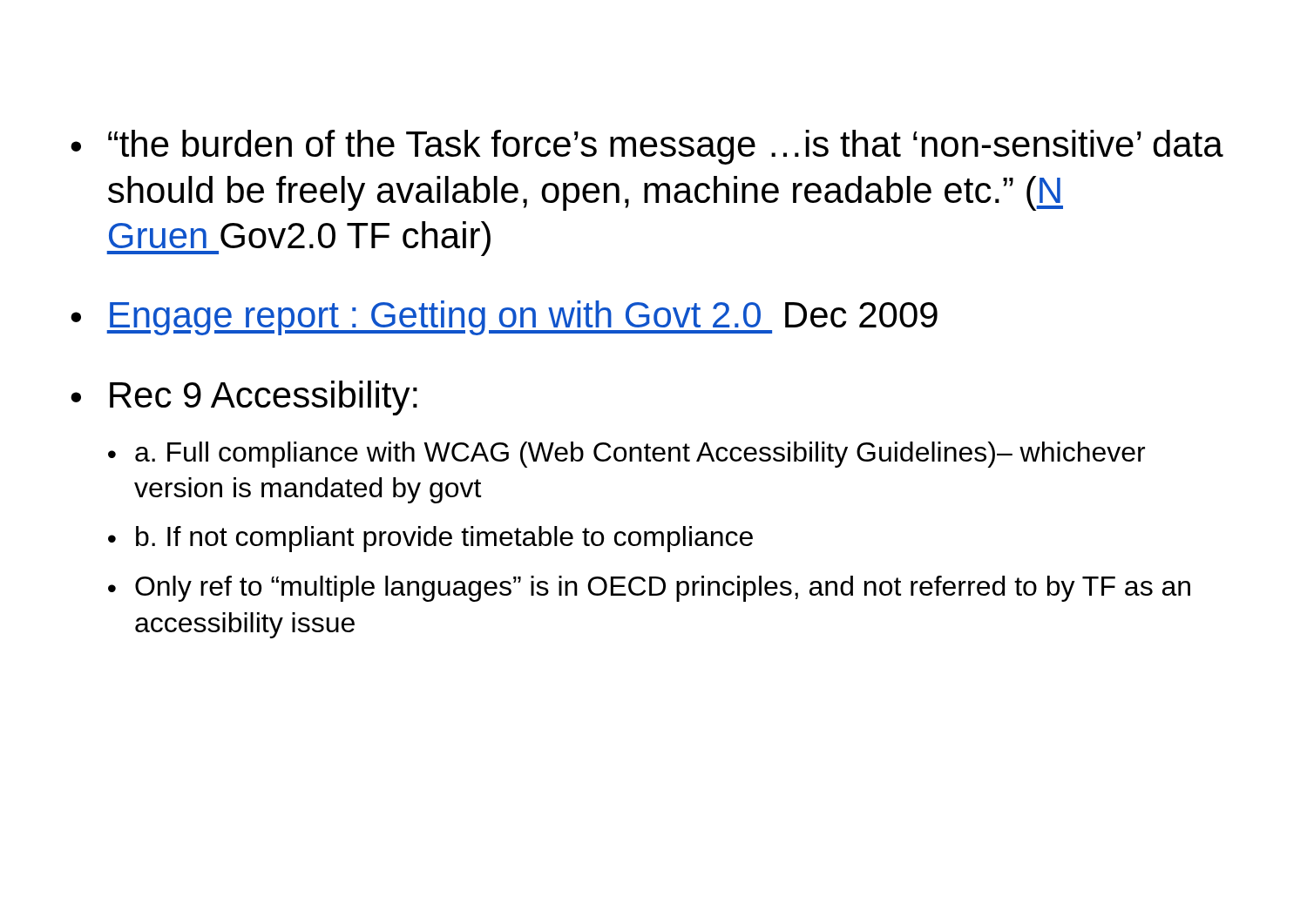1307x924 pixels.
Task: Find the text starting "• Only ref to “multiple"
Action: 672,605
